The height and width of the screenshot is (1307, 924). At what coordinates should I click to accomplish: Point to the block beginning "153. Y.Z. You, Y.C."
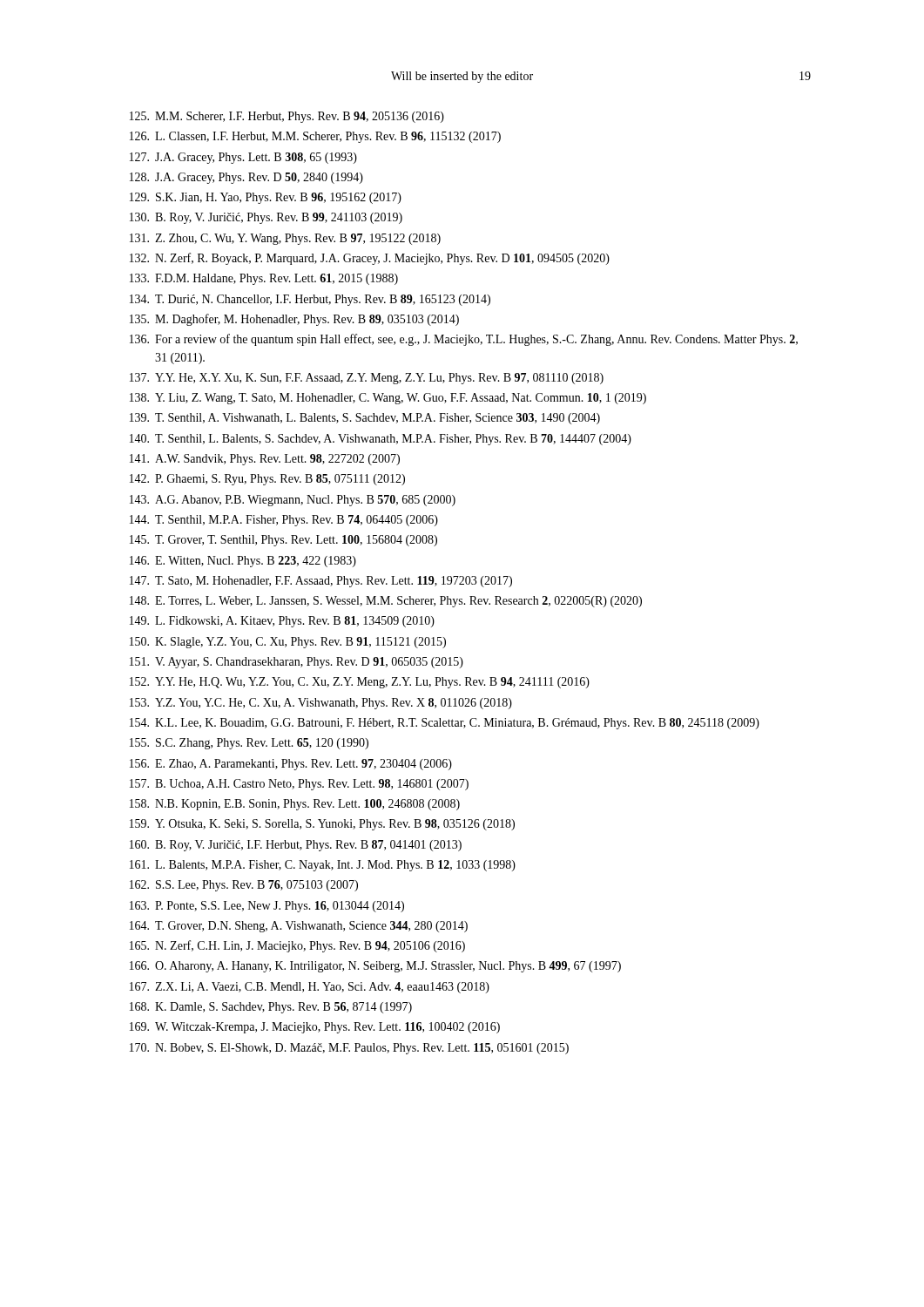click(x=462, y=703)
